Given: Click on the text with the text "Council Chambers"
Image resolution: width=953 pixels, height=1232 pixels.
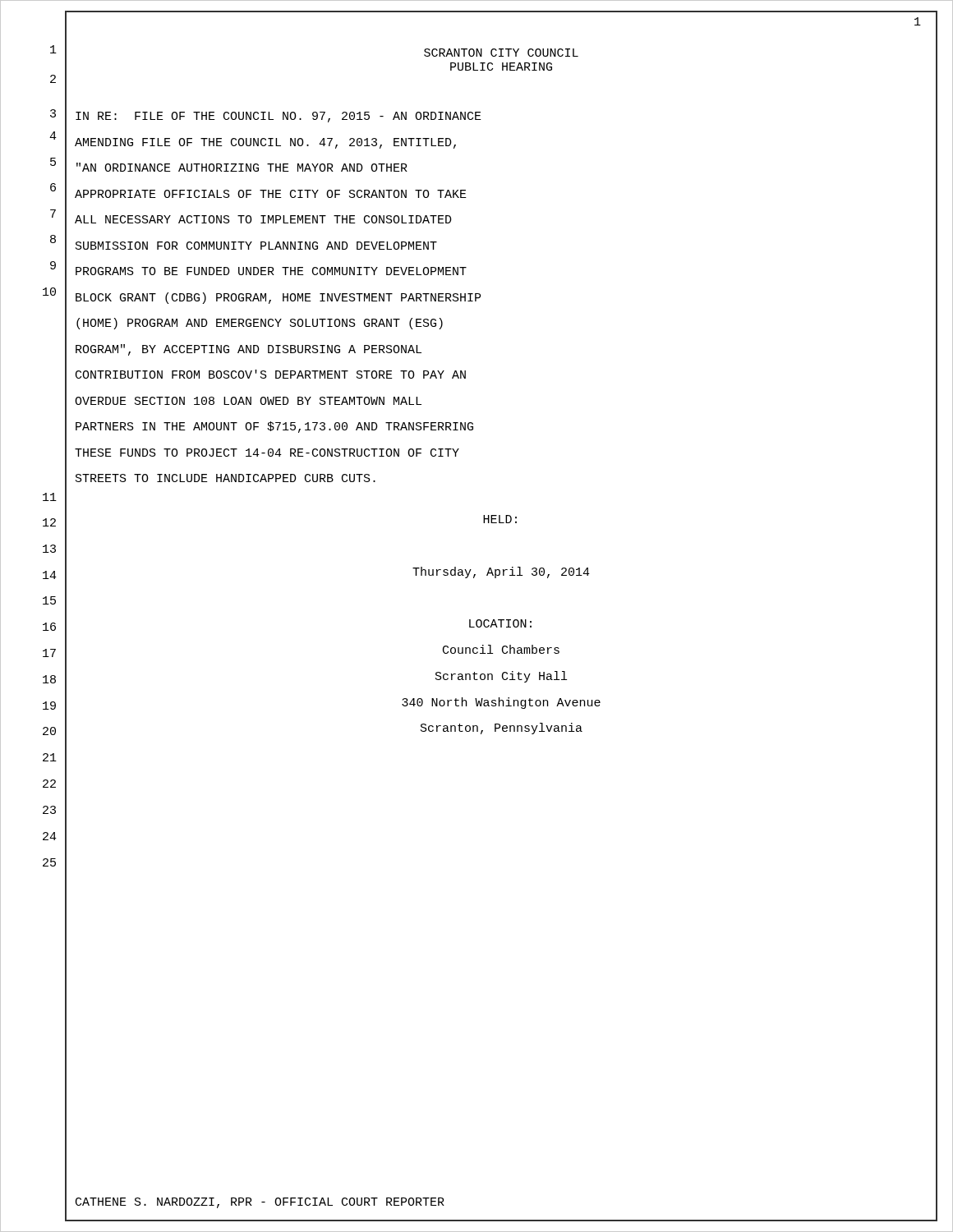Looking at the screenshot, I should click(x=501, y=651).
